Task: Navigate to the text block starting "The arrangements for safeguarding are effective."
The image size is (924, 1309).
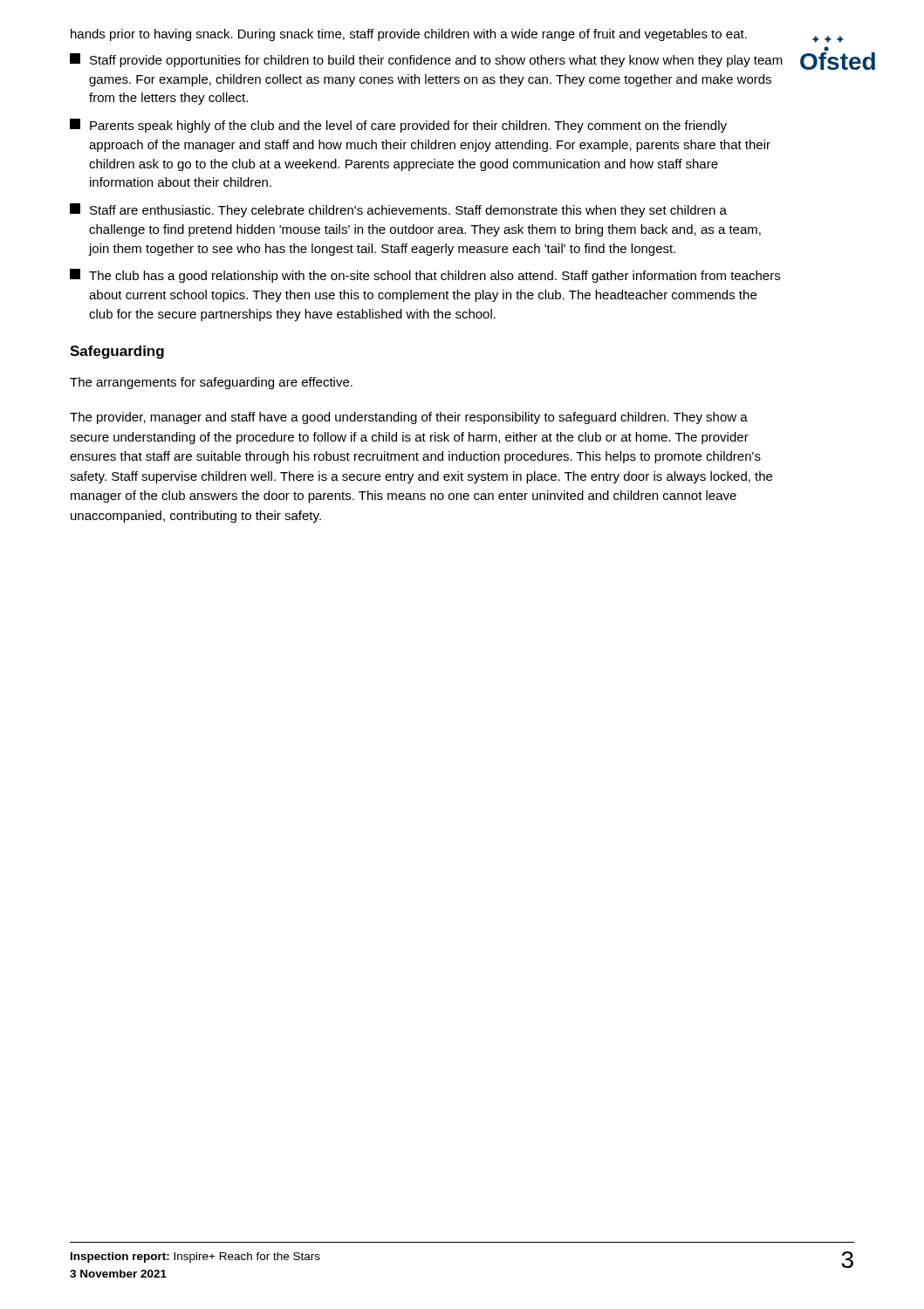Action: (212, 381)
